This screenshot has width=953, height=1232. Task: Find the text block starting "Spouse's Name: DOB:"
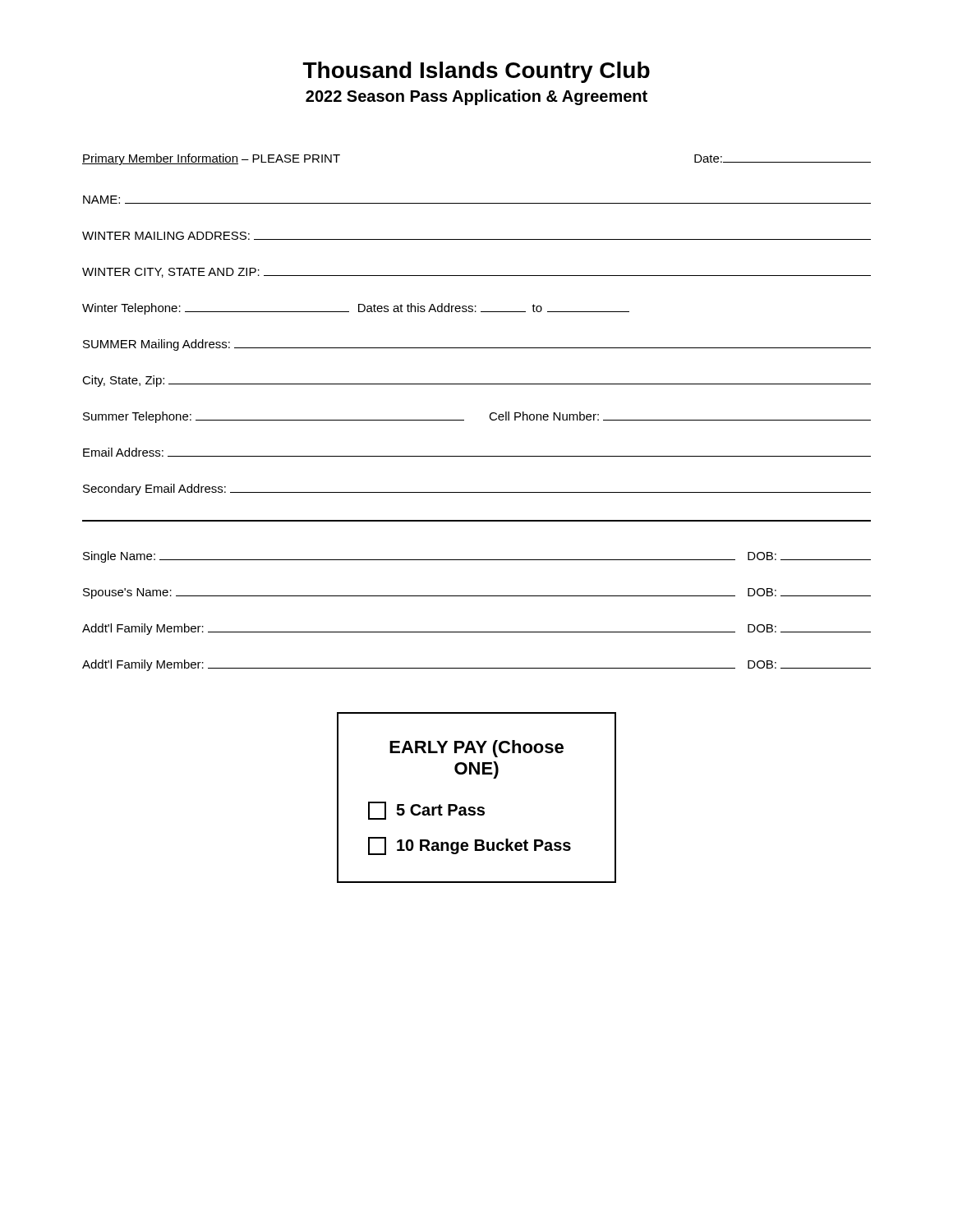point(476,590)
